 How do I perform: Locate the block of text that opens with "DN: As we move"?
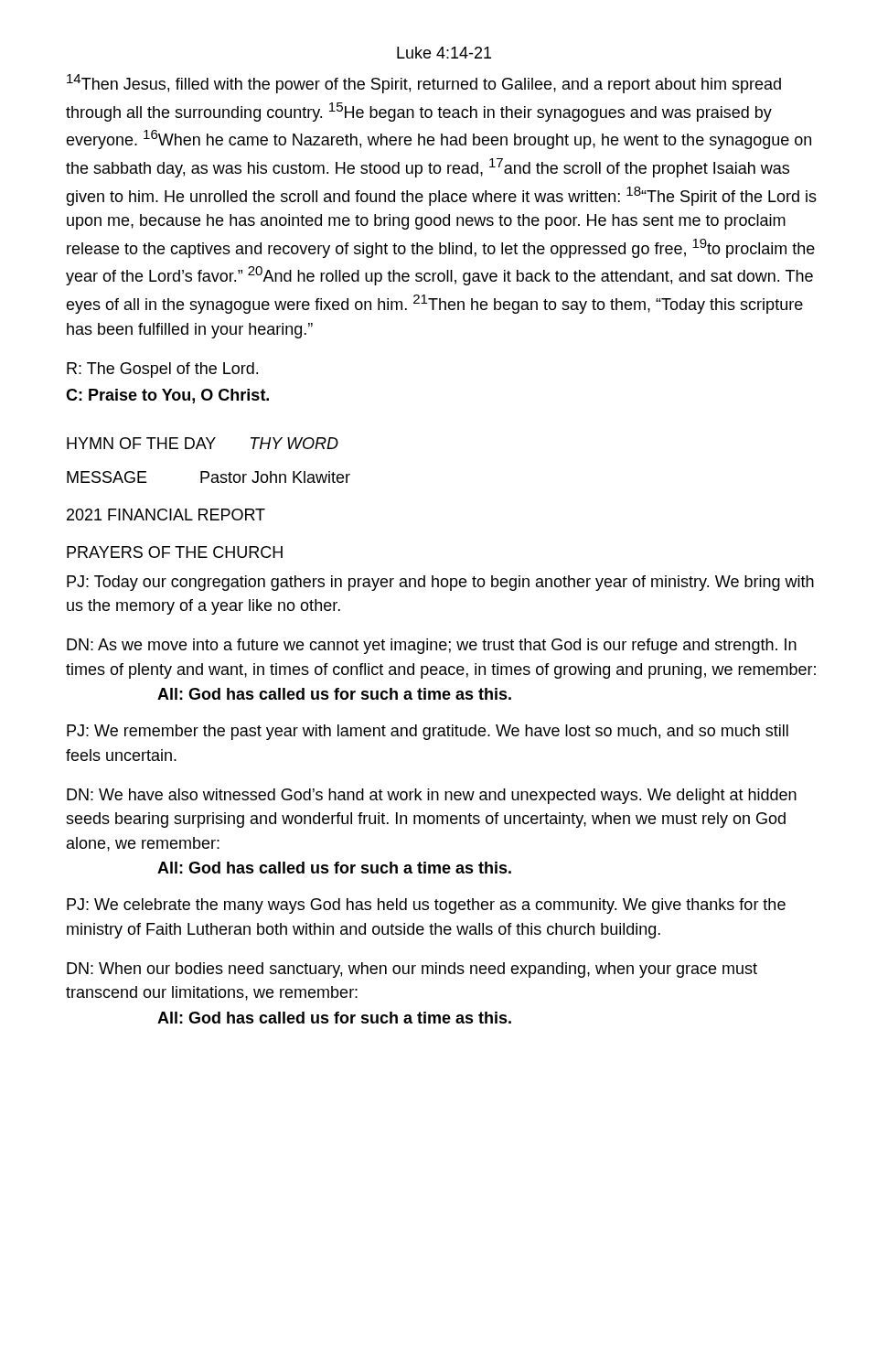(x=441, y=657)
